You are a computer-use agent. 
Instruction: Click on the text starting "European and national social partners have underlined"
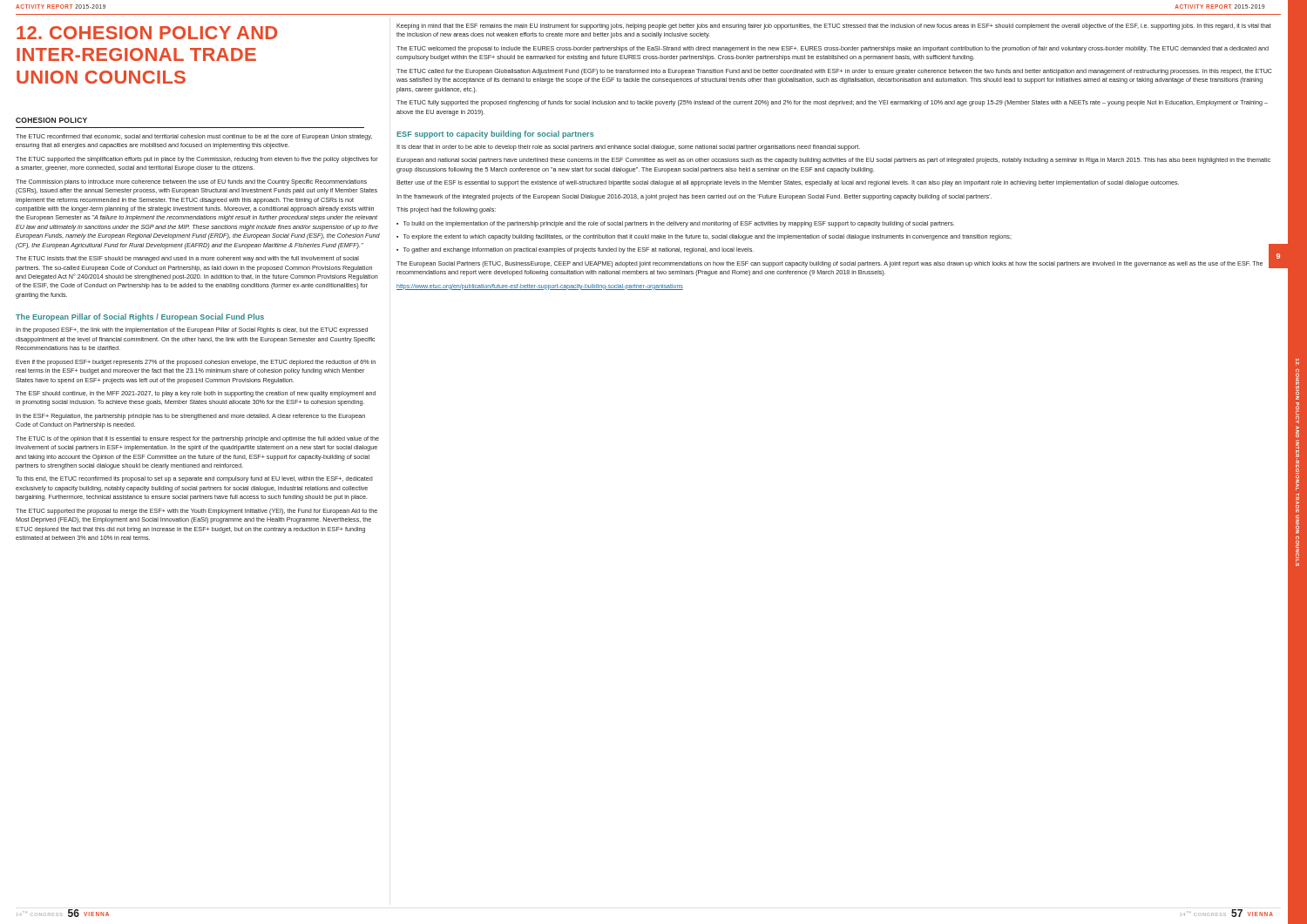[x=839, y=165]
